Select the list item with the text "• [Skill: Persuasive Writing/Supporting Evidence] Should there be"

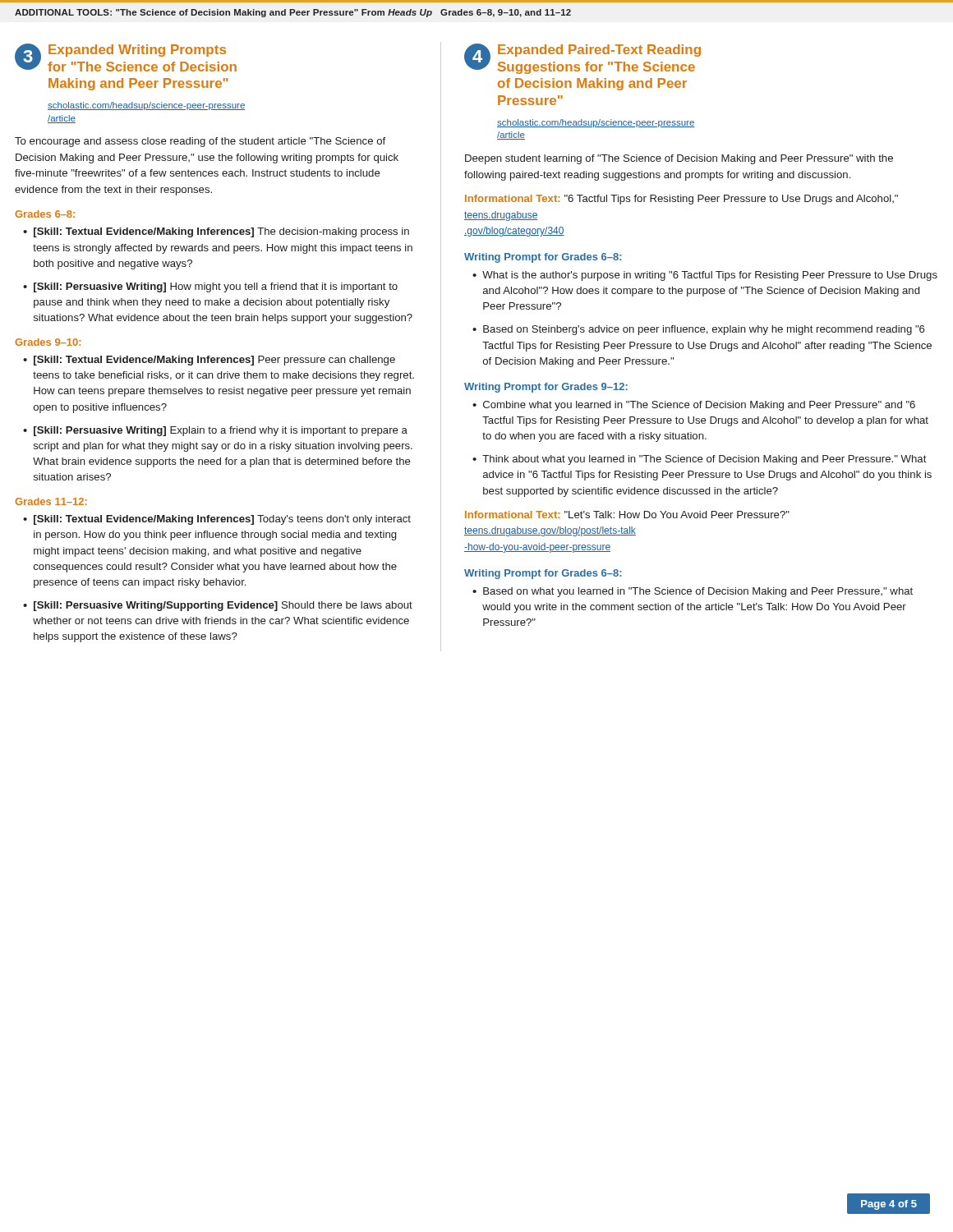click(220, 621)
